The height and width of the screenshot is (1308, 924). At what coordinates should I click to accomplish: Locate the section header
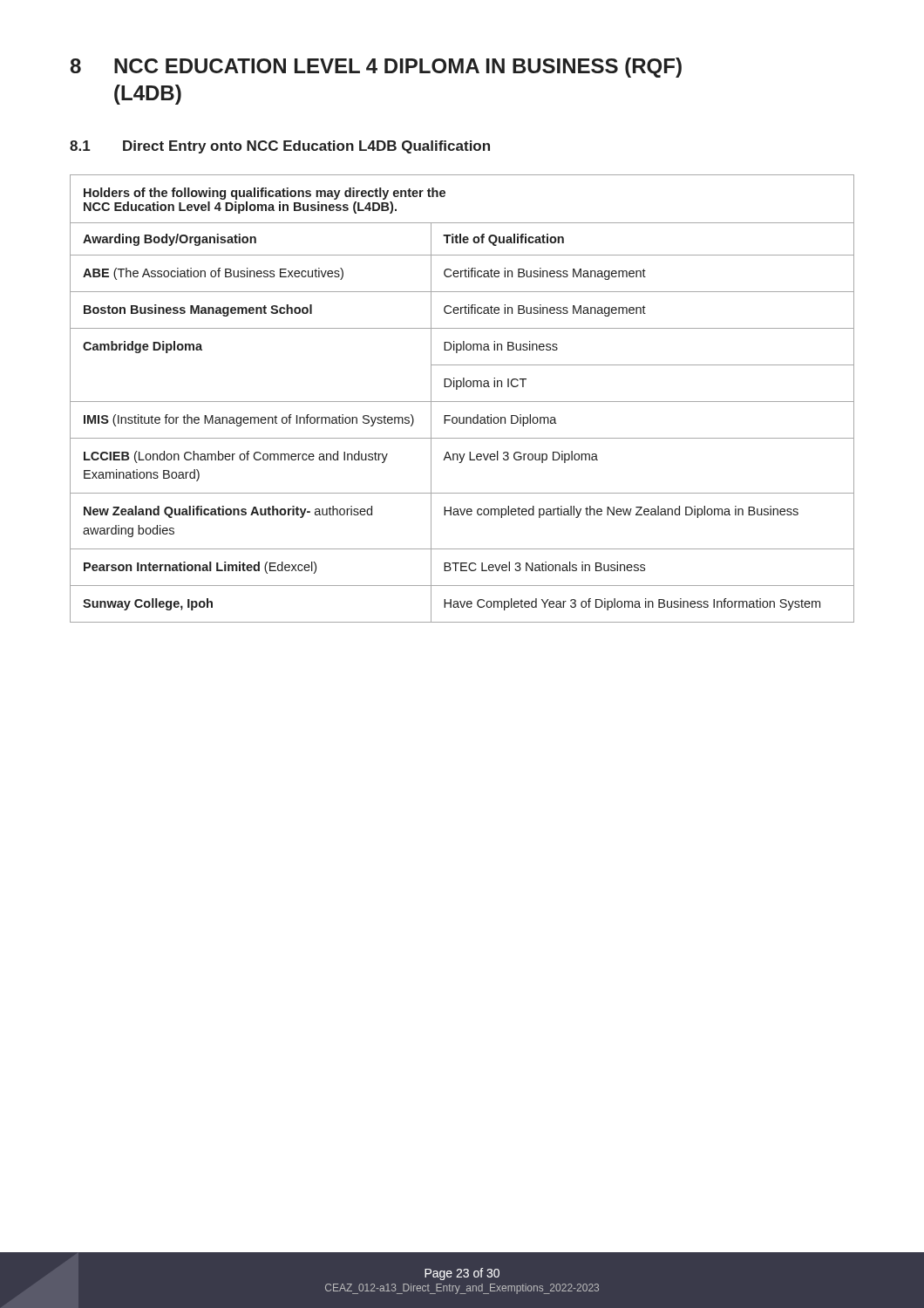coord(280,147)
